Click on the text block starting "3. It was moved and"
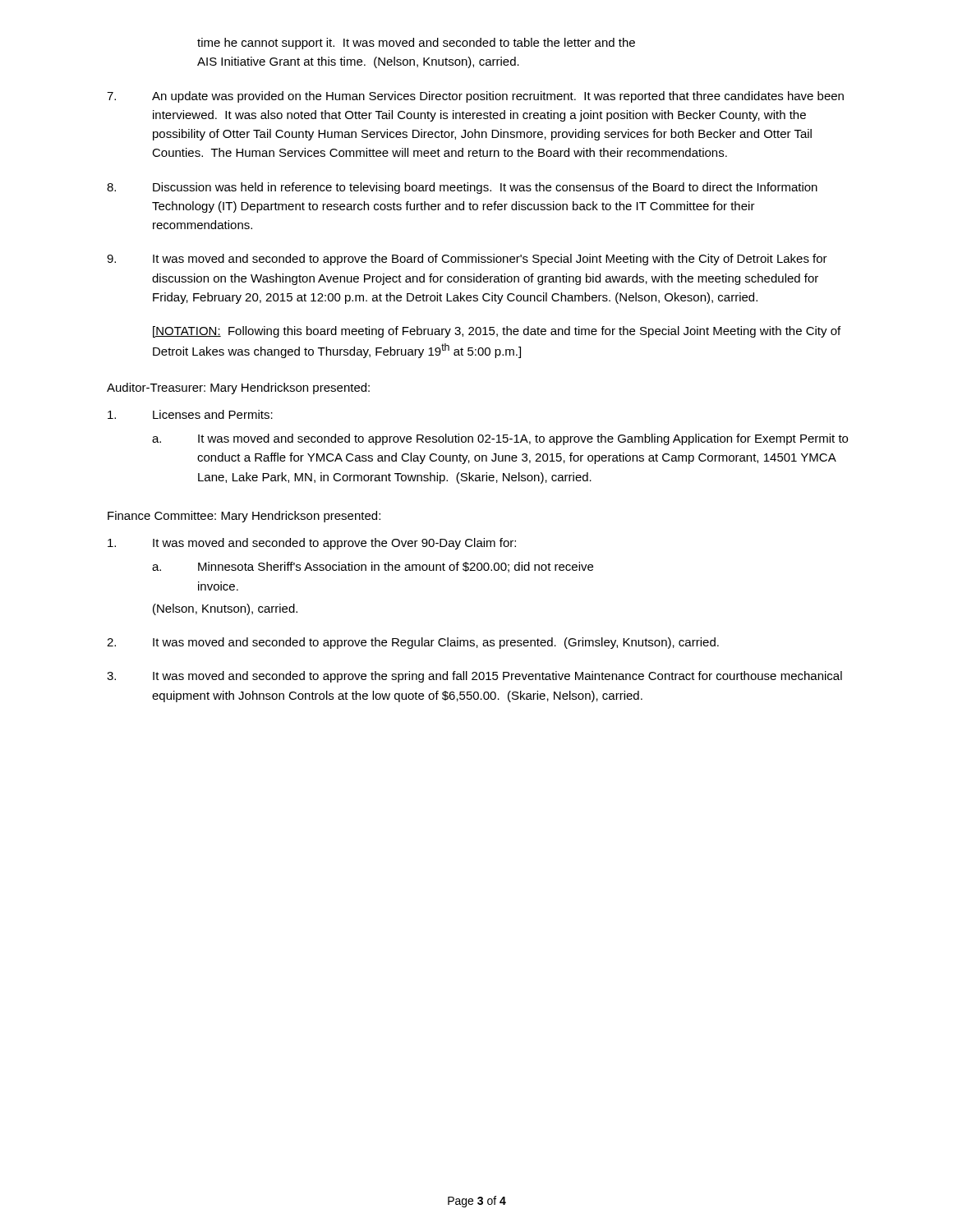The height and width of the screenshot is (1232, 953). coord(481,685)
